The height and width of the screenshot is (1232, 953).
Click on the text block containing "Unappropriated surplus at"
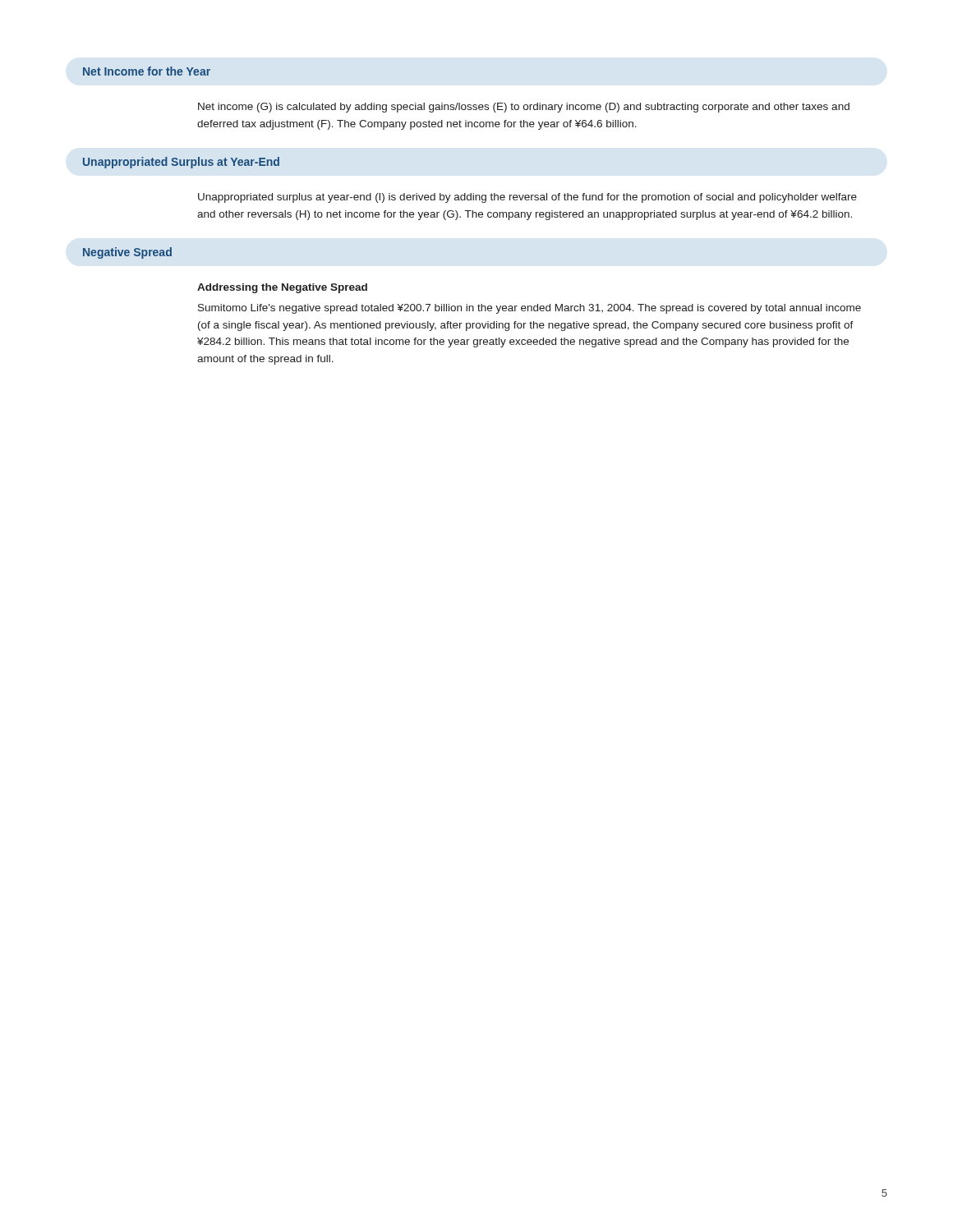click(527, 205)
